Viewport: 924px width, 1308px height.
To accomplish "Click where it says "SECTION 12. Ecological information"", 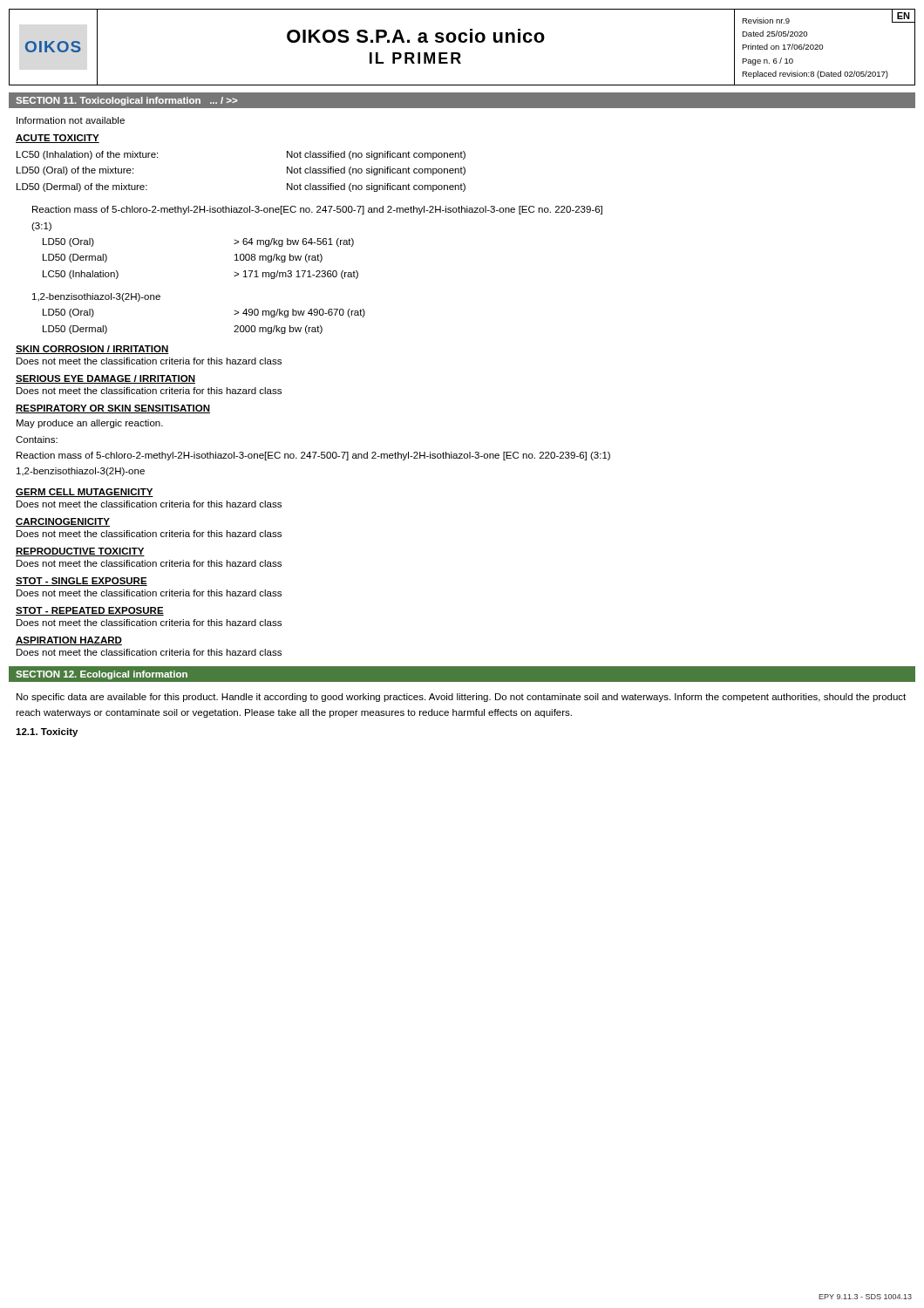I will tap(102, 674).
